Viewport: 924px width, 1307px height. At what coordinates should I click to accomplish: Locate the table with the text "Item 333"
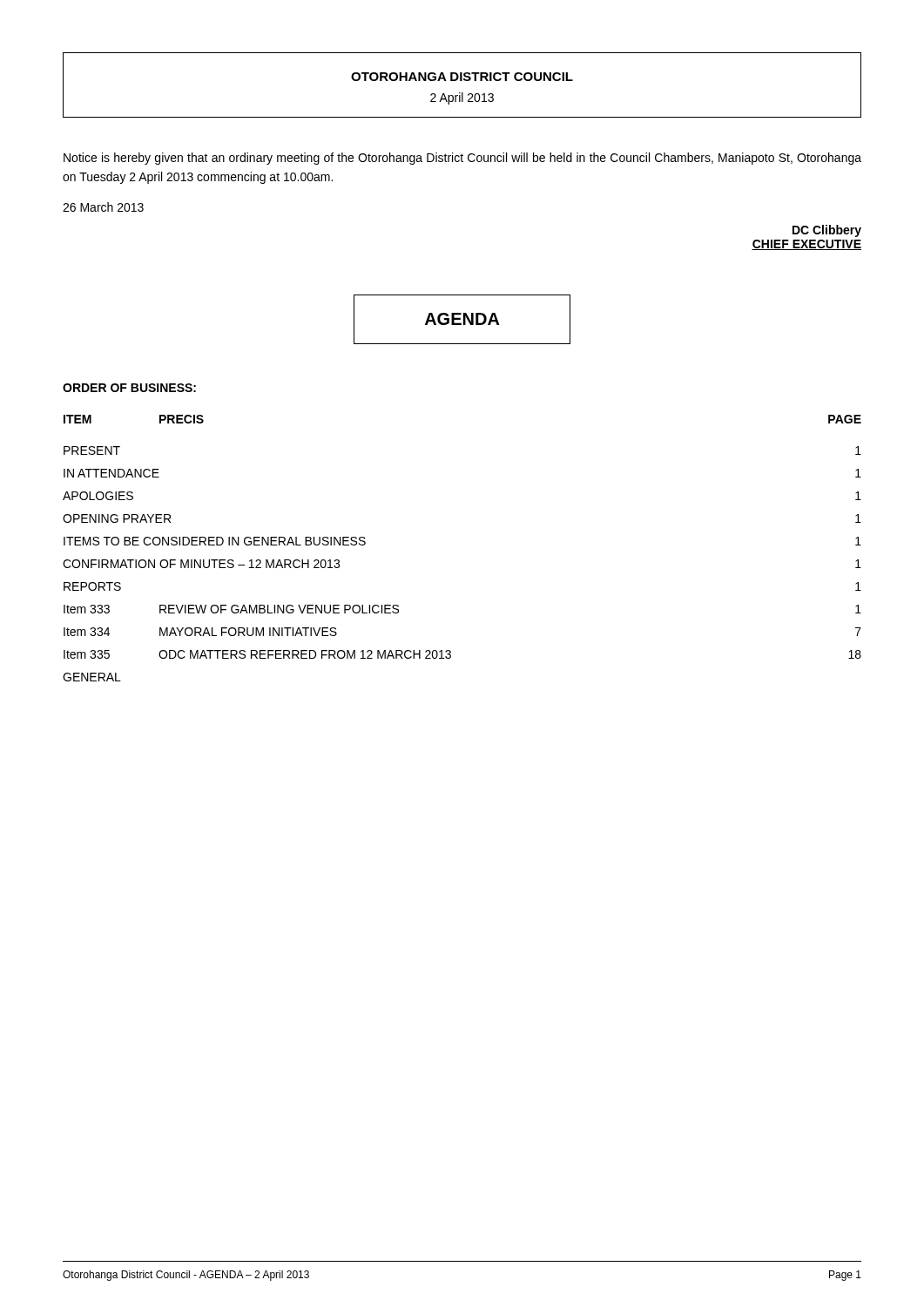click(x=462, y=548)
